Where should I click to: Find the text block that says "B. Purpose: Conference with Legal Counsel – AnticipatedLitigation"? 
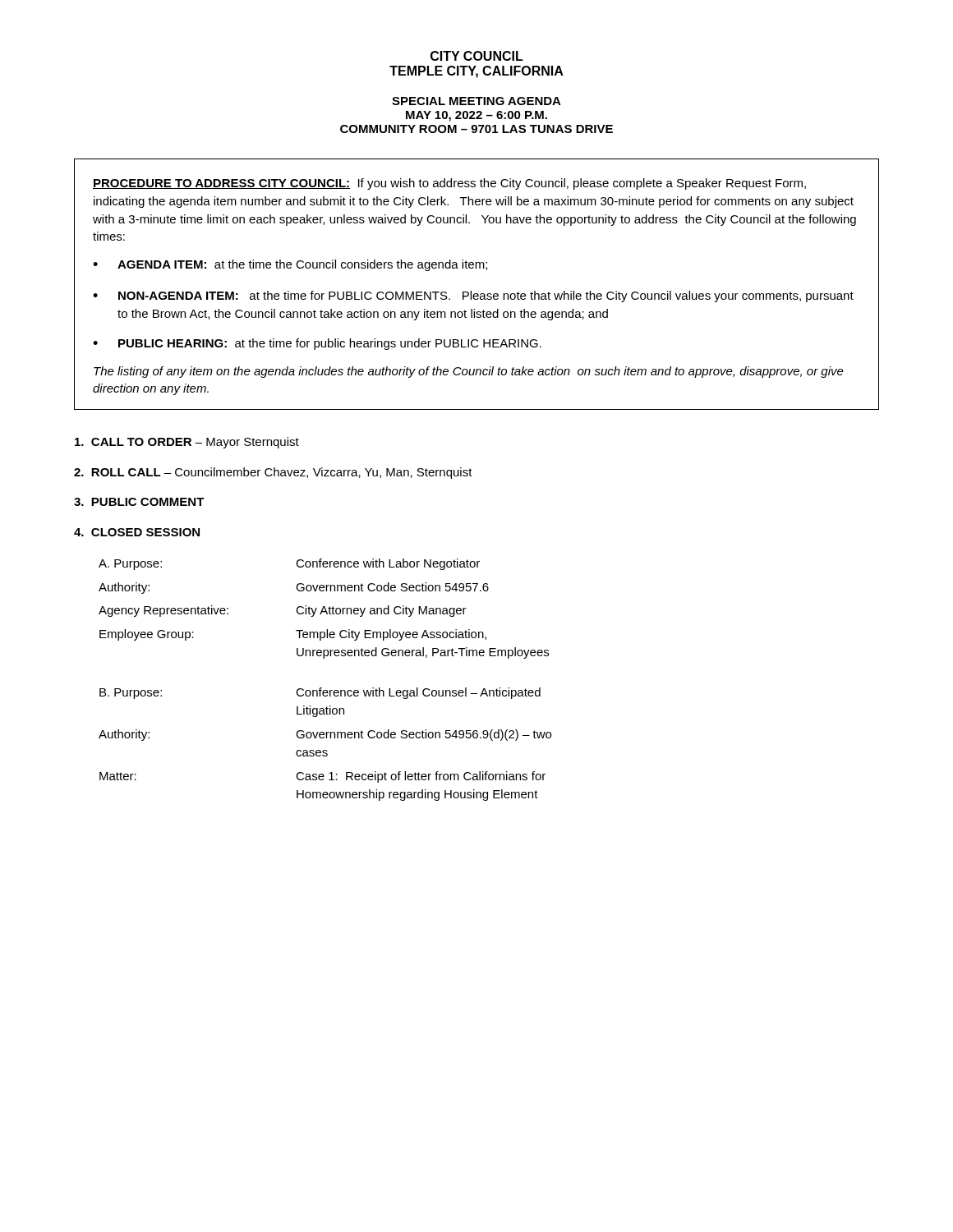pos(489,744)
